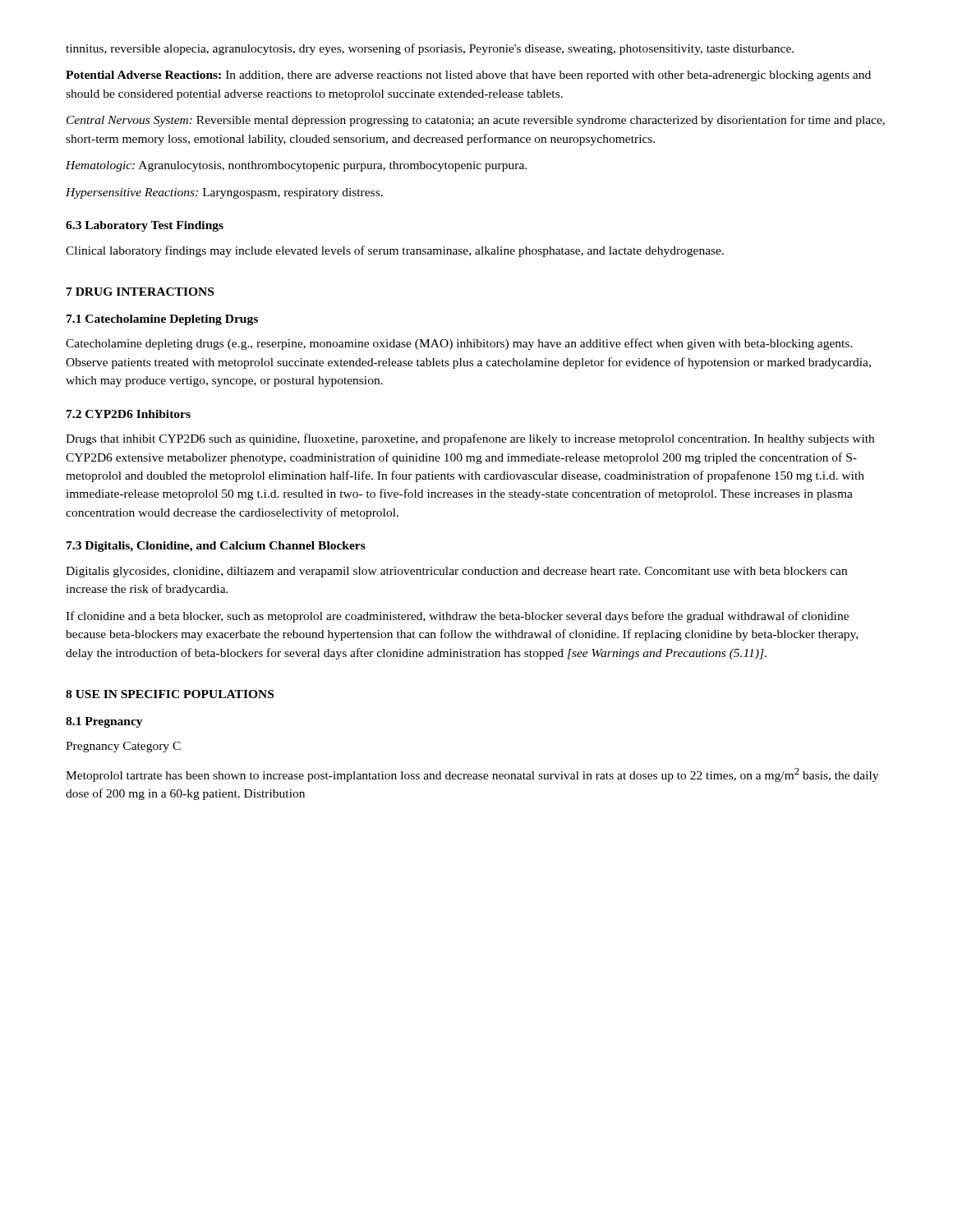Image resolution: width=953 pixels, height=1232 pixels.
Task: Navigate to the text starting "7.2 CYP2D6 Inhibitors"
Action: click(128, 413)
